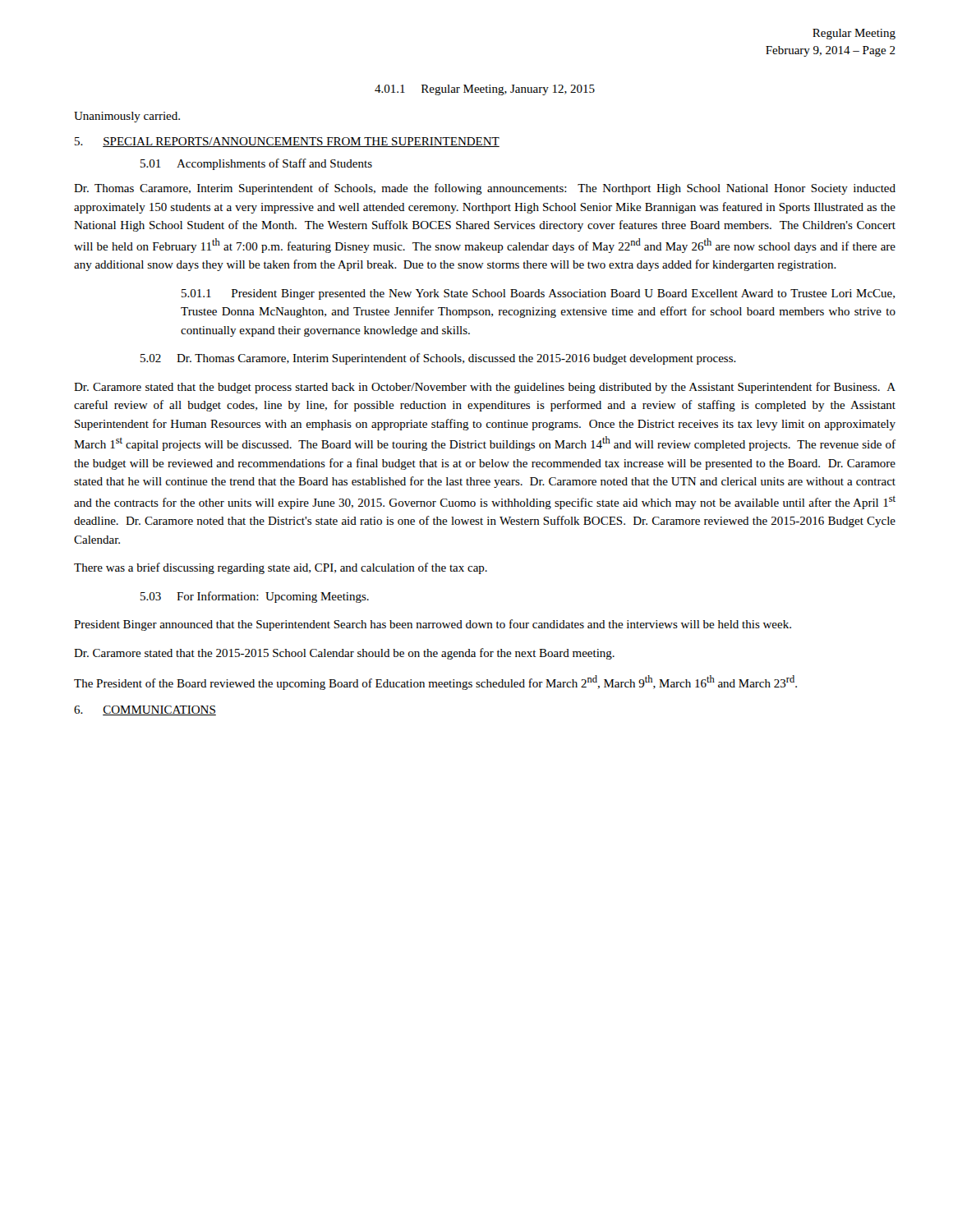The height and width of the screenshot is (1232, 953).
Task: Navigate to the text block starting "President Binger announced that"
Action: pyautogui.click(x=485, y=624)
